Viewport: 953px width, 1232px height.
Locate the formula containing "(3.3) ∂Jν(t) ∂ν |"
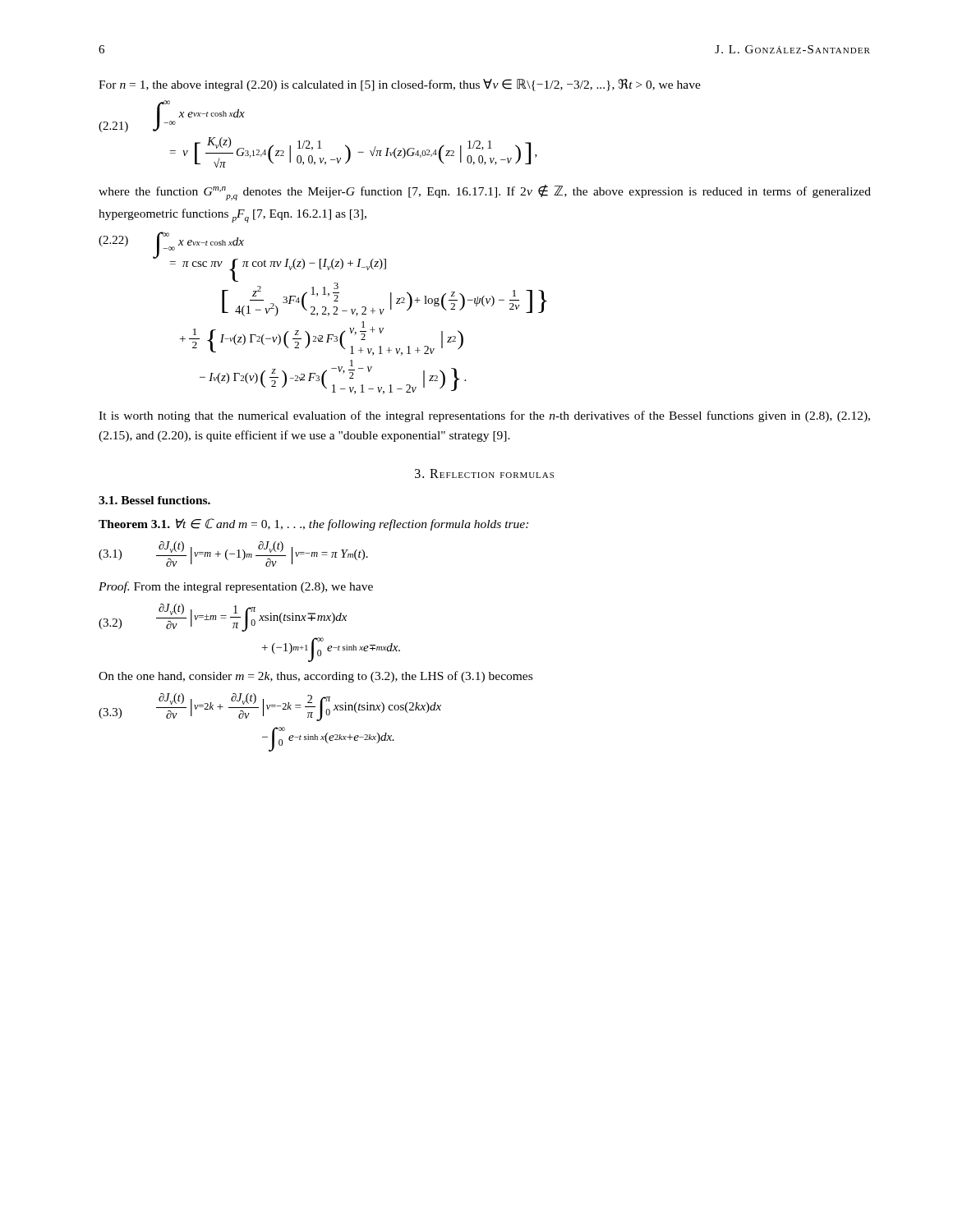click(x=270, y=720)
